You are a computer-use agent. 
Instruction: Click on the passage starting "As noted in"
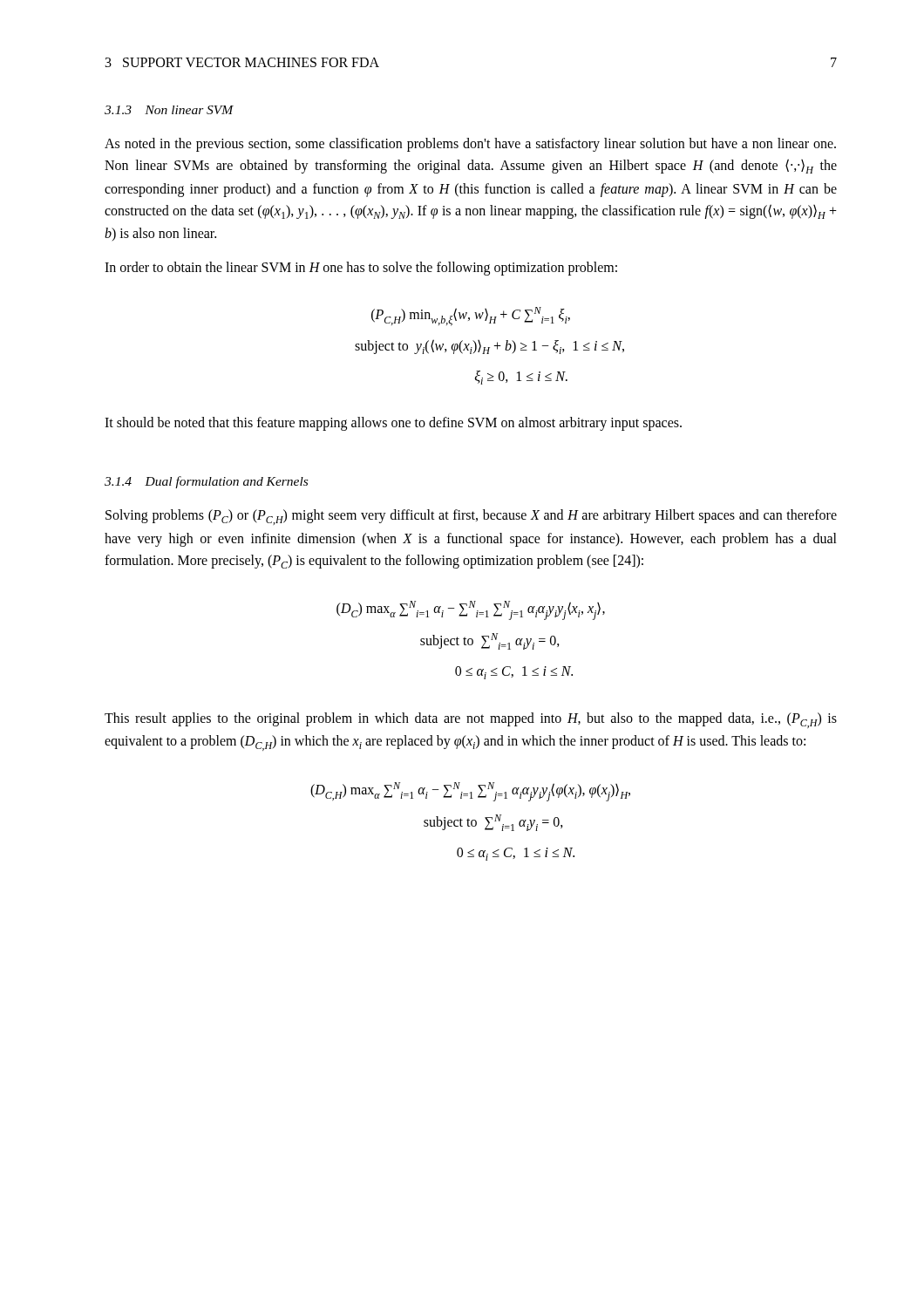pyautogui.click(x=471, y=189)
